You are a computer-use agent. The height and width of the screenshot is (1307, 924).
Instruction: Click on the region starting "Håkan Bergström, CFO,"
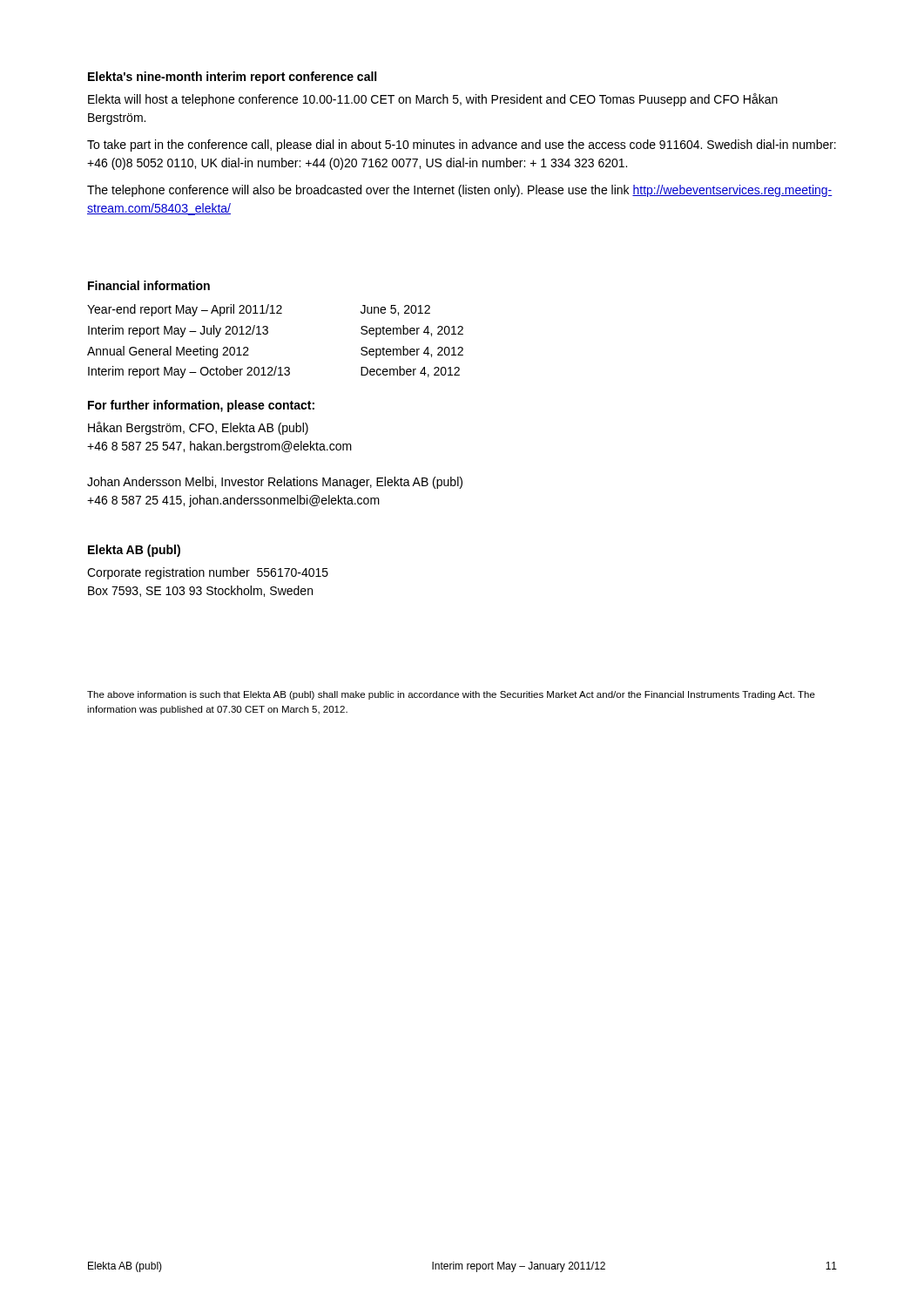point(220,437)
